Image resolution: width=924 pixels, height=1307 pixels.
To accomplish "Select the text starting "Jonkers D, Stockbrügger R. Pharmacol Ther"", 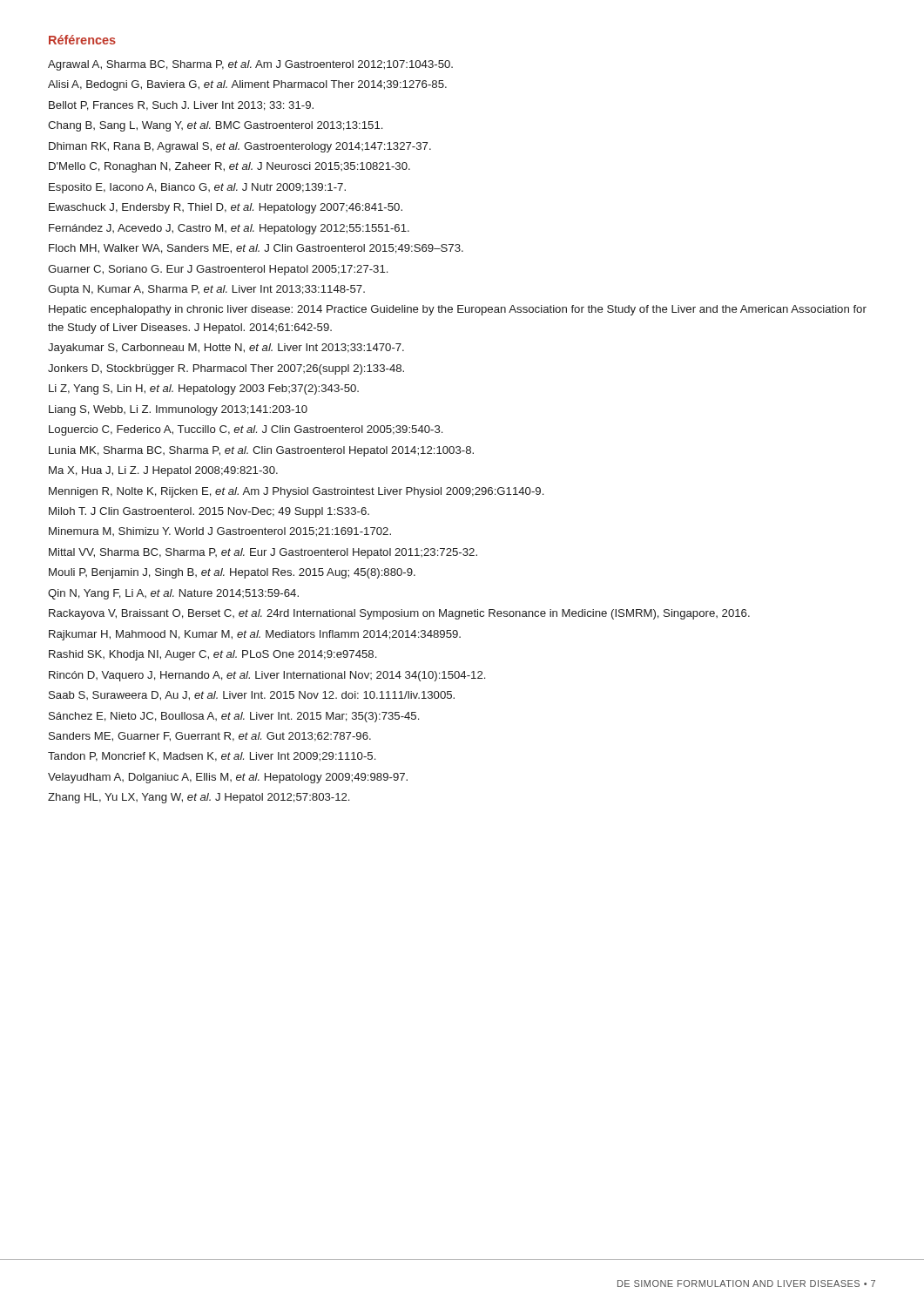I will point(227,368).
